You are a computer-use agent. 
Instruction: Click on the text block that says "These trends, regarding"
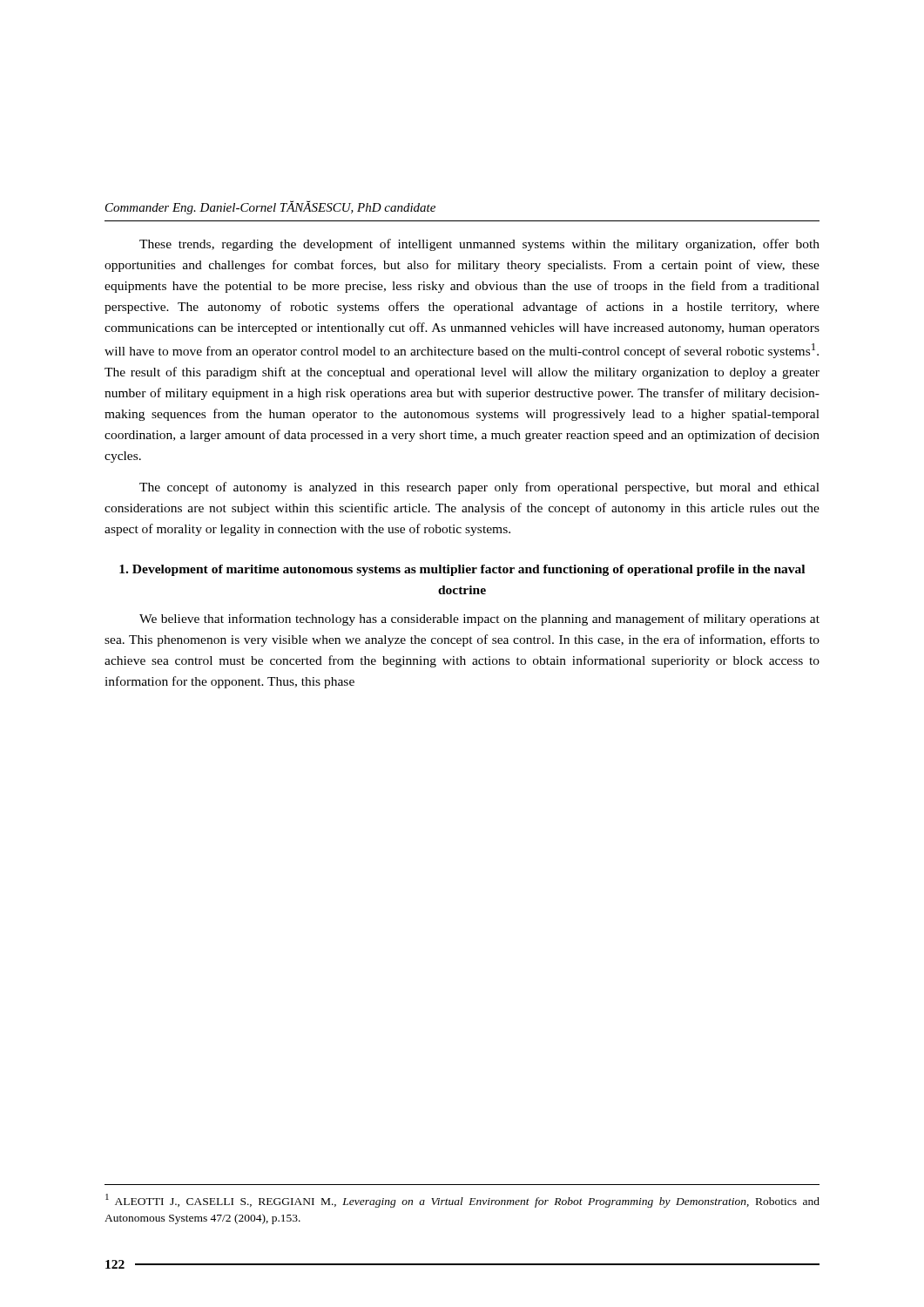coord(462,350)
